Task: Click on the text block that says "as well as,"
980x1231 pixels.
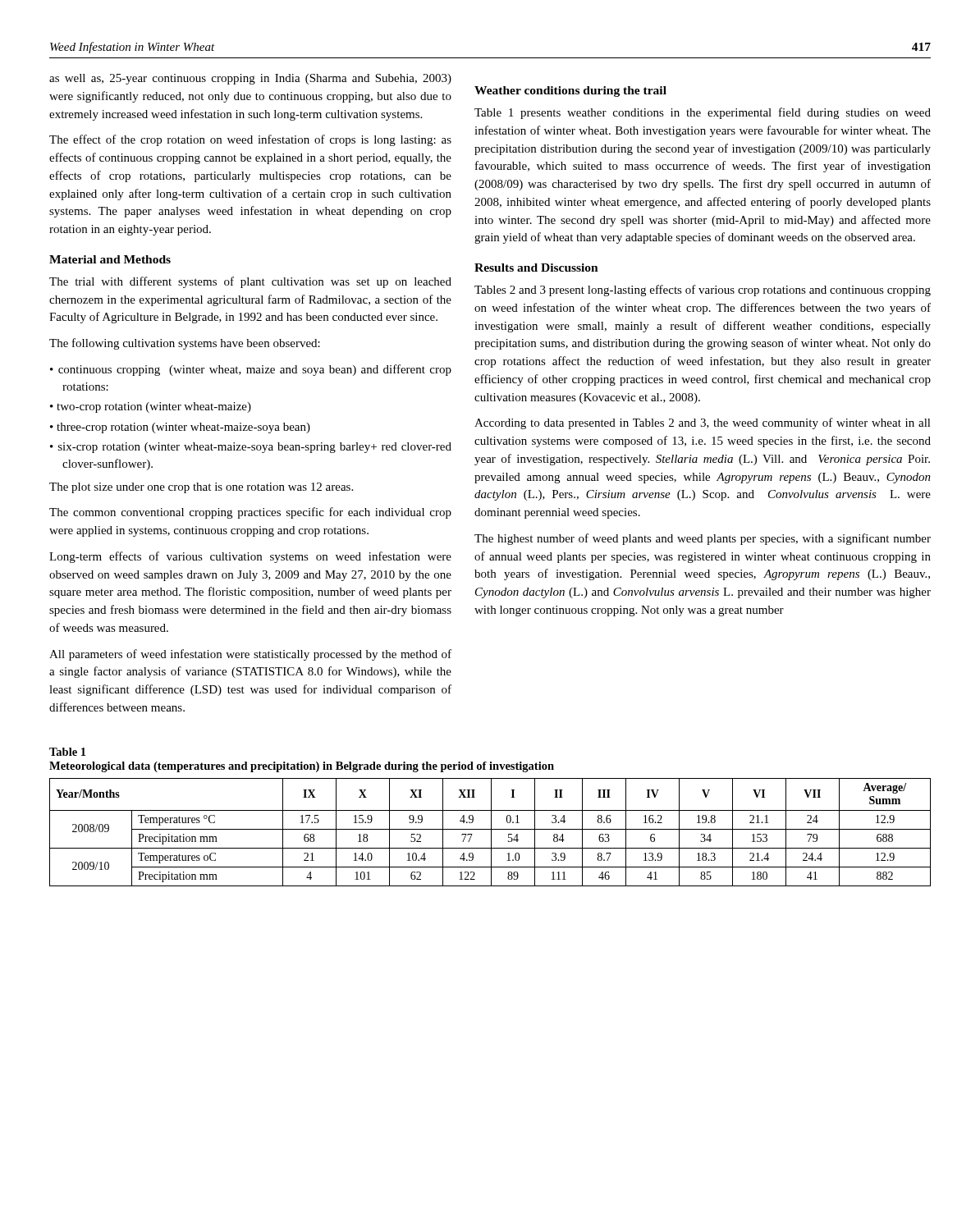Action: pyautogui.click(x=250, y=154)
